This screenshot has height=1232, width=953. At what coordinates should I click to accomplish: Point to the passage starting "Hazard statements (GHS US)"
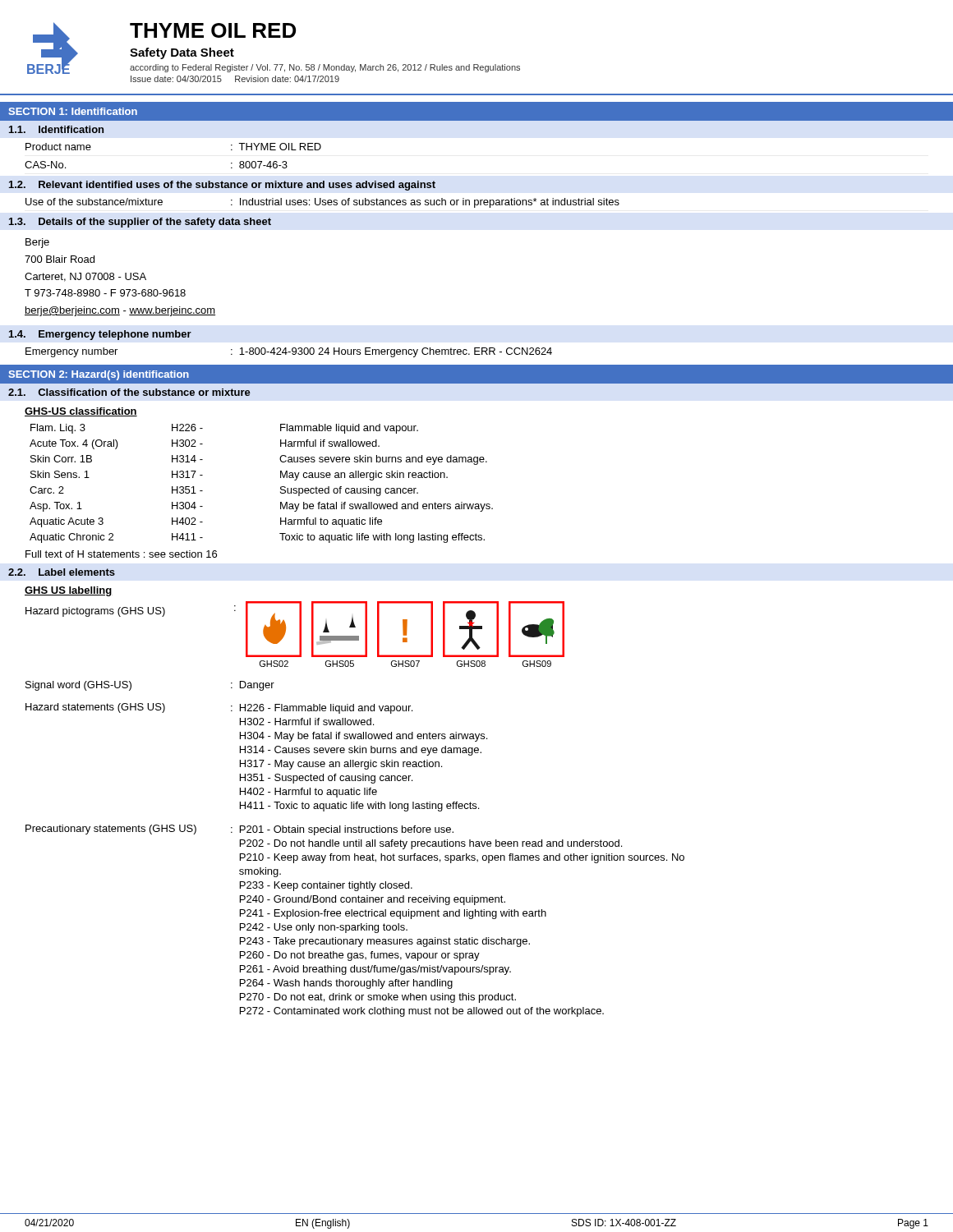[x=95, y=707]
